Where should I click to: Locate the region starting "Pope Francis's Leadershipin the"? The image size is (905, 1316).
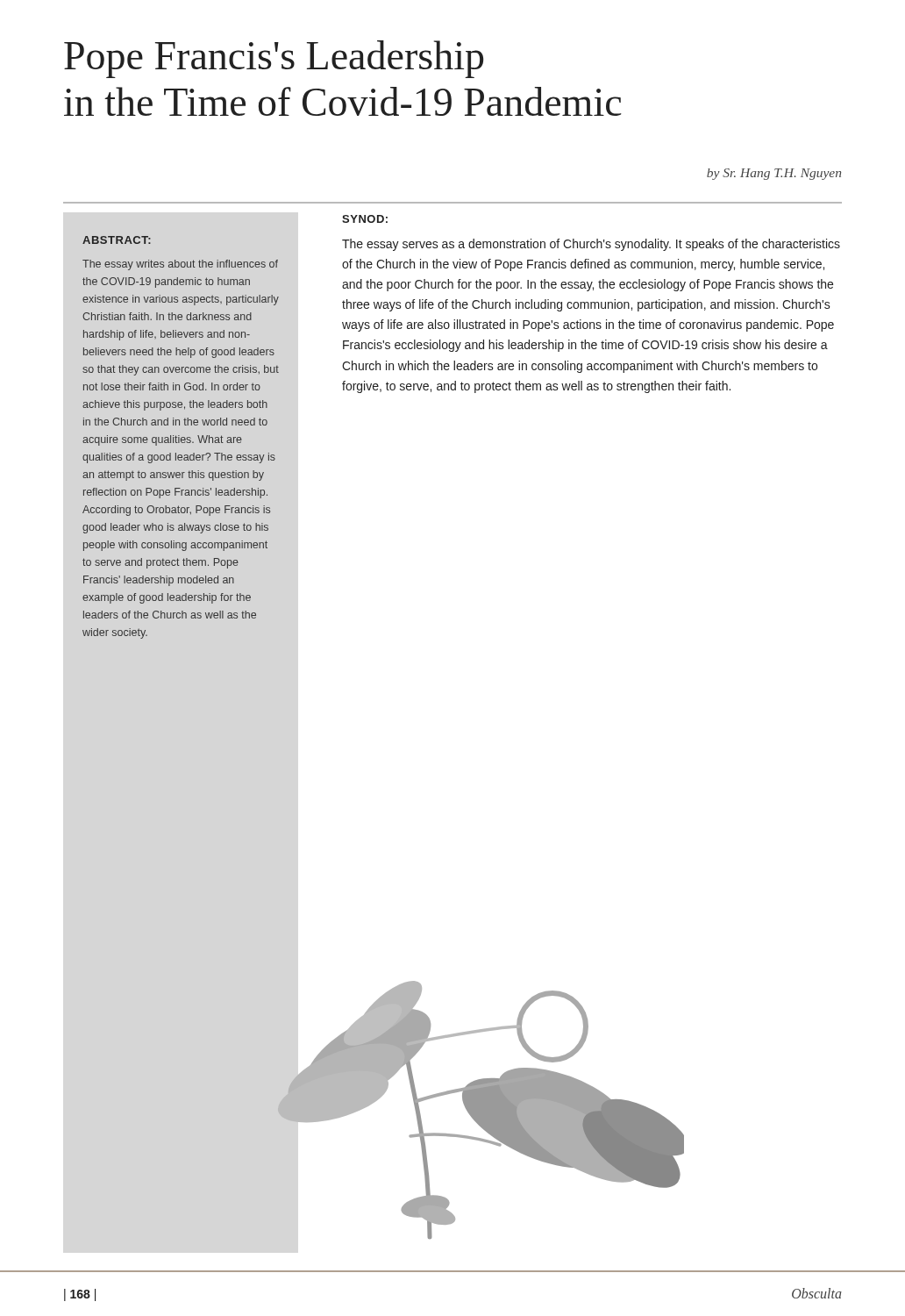pos(370,80)
